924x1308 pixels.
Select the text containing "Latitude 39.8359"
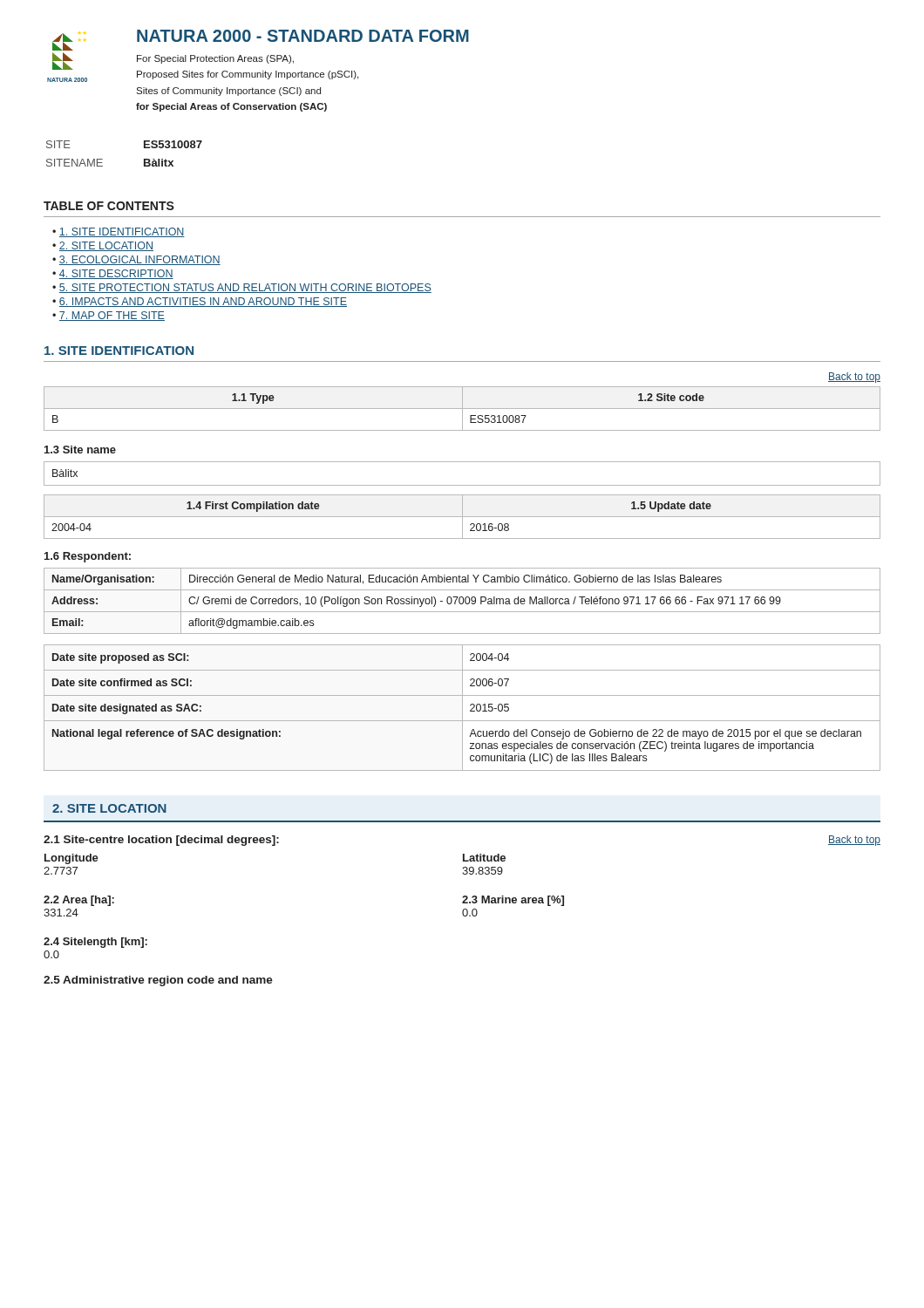pyautogui.click(x=484, y=858)
